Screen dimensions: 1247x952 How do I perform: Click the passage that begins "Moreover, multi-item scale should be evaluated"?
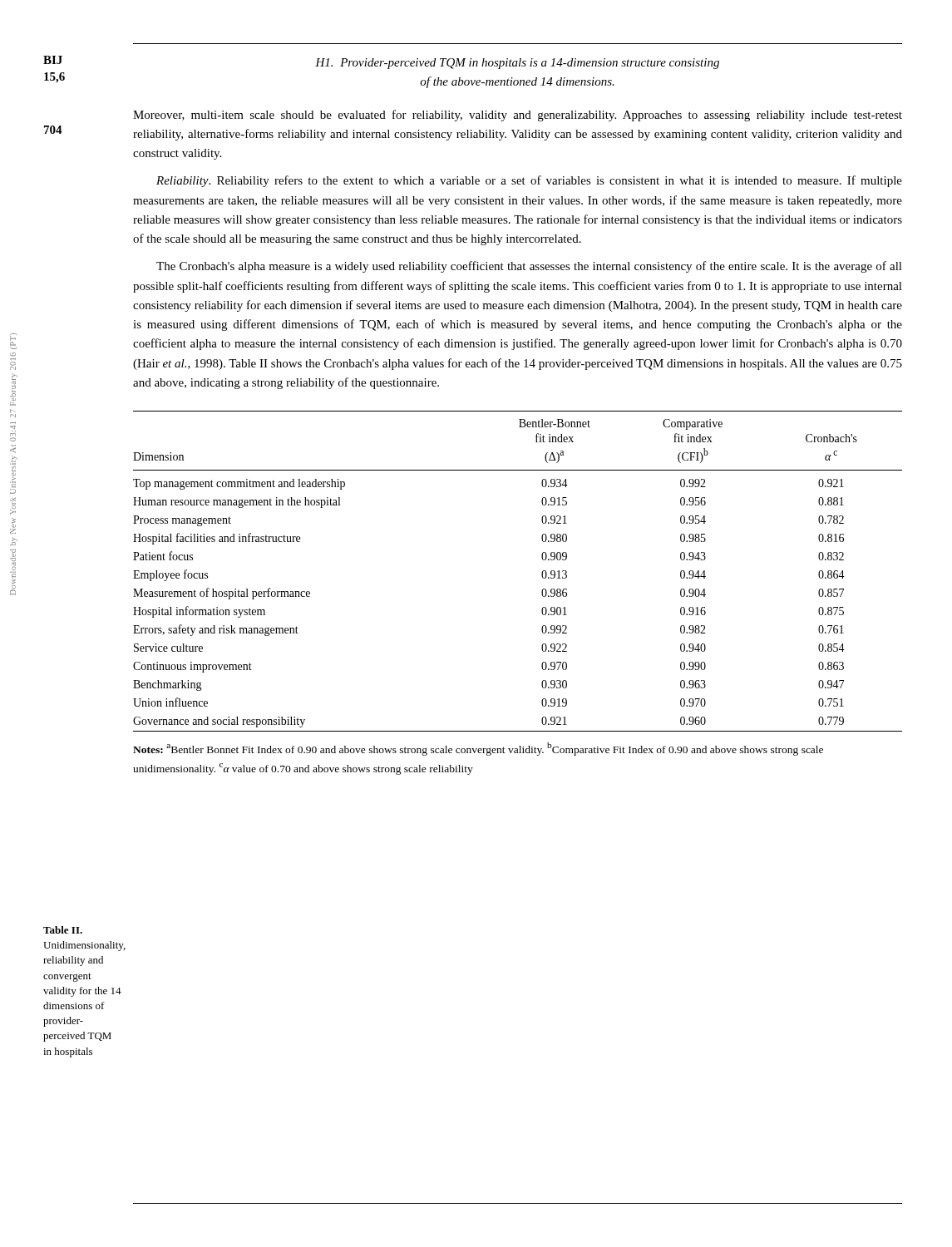518,134
